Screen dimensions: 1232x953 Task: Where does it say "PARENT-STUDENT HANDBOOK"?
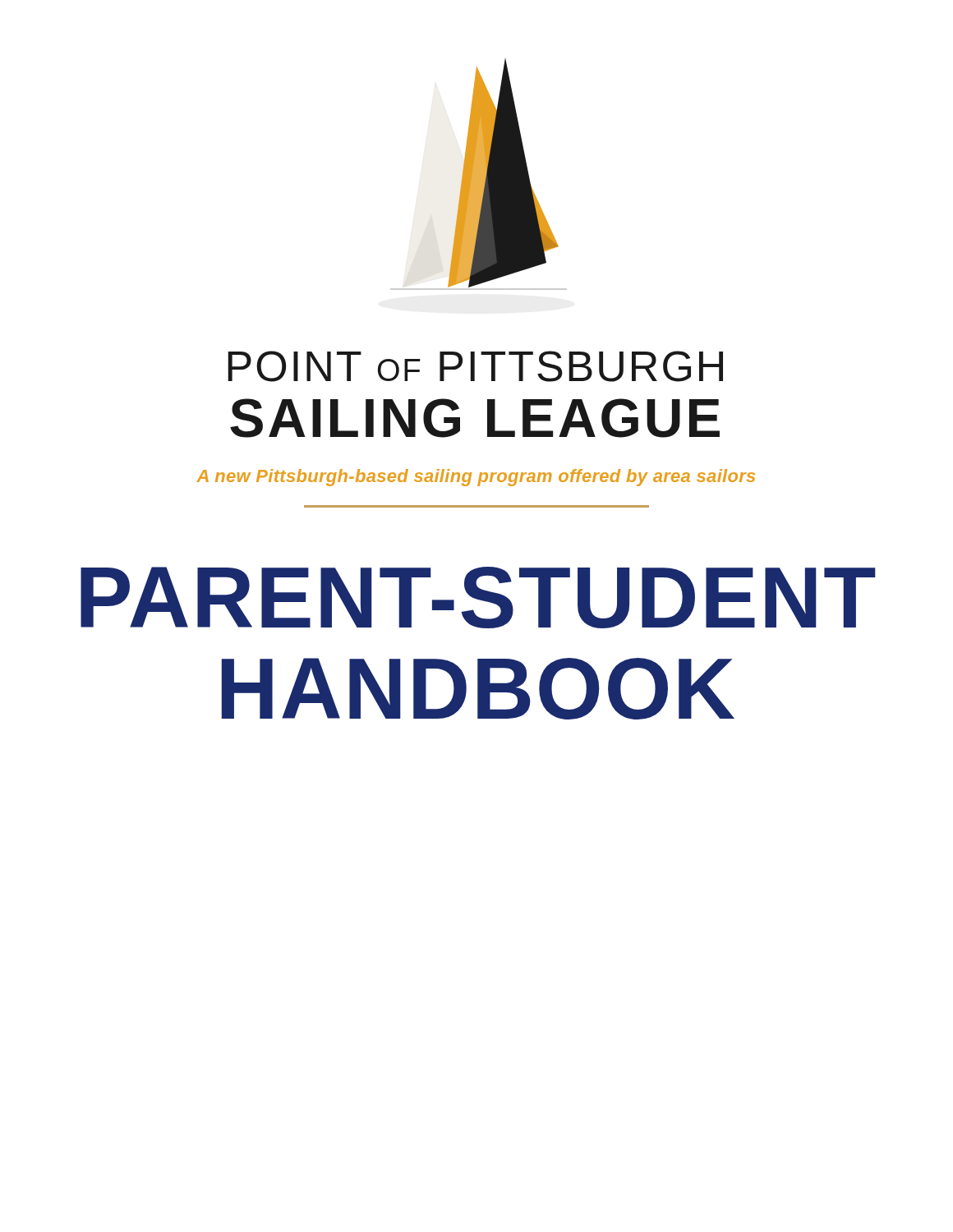click(x=476, y=644)
